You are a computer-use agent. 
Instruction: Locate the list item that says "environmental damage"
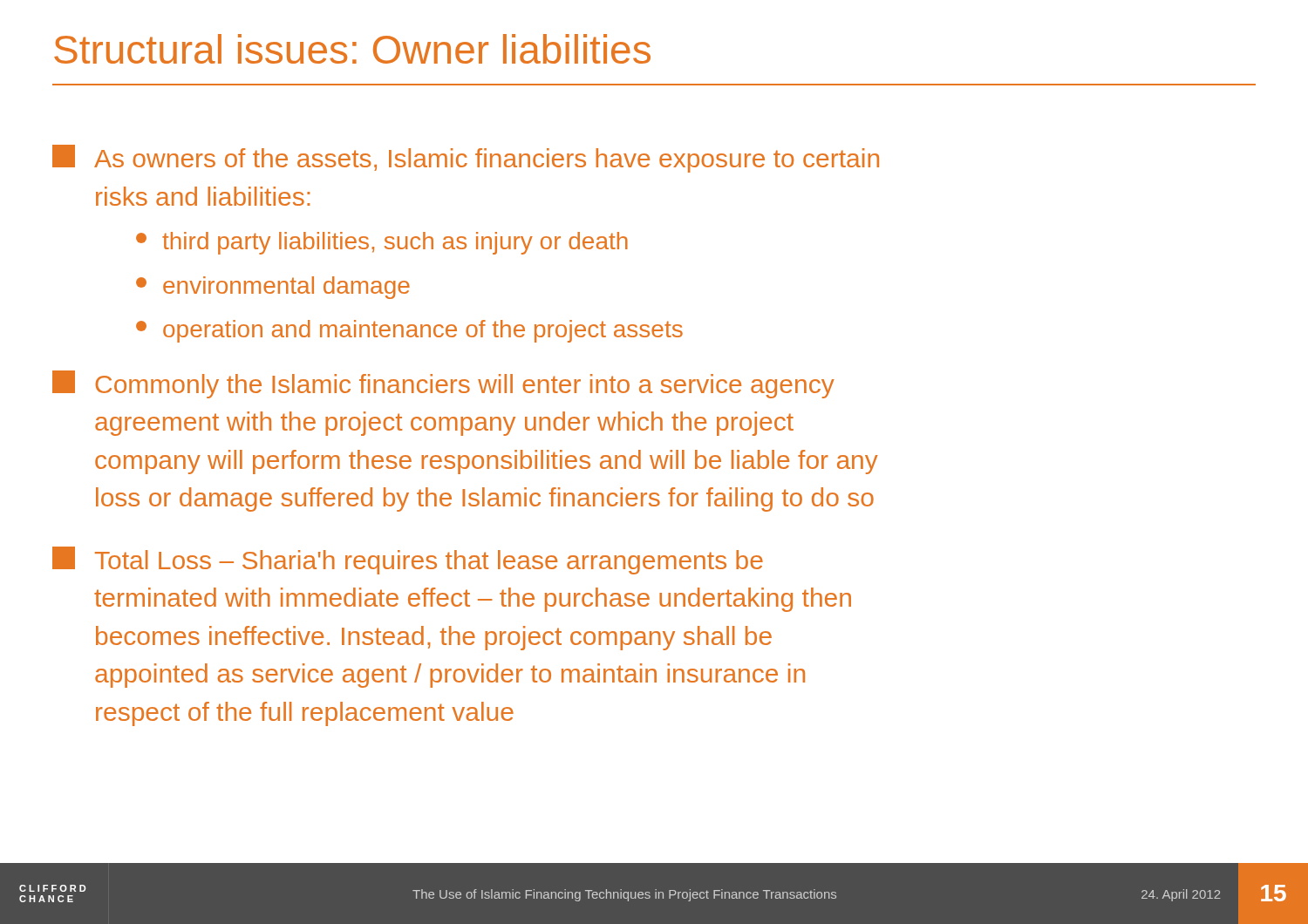pos(273,286)
